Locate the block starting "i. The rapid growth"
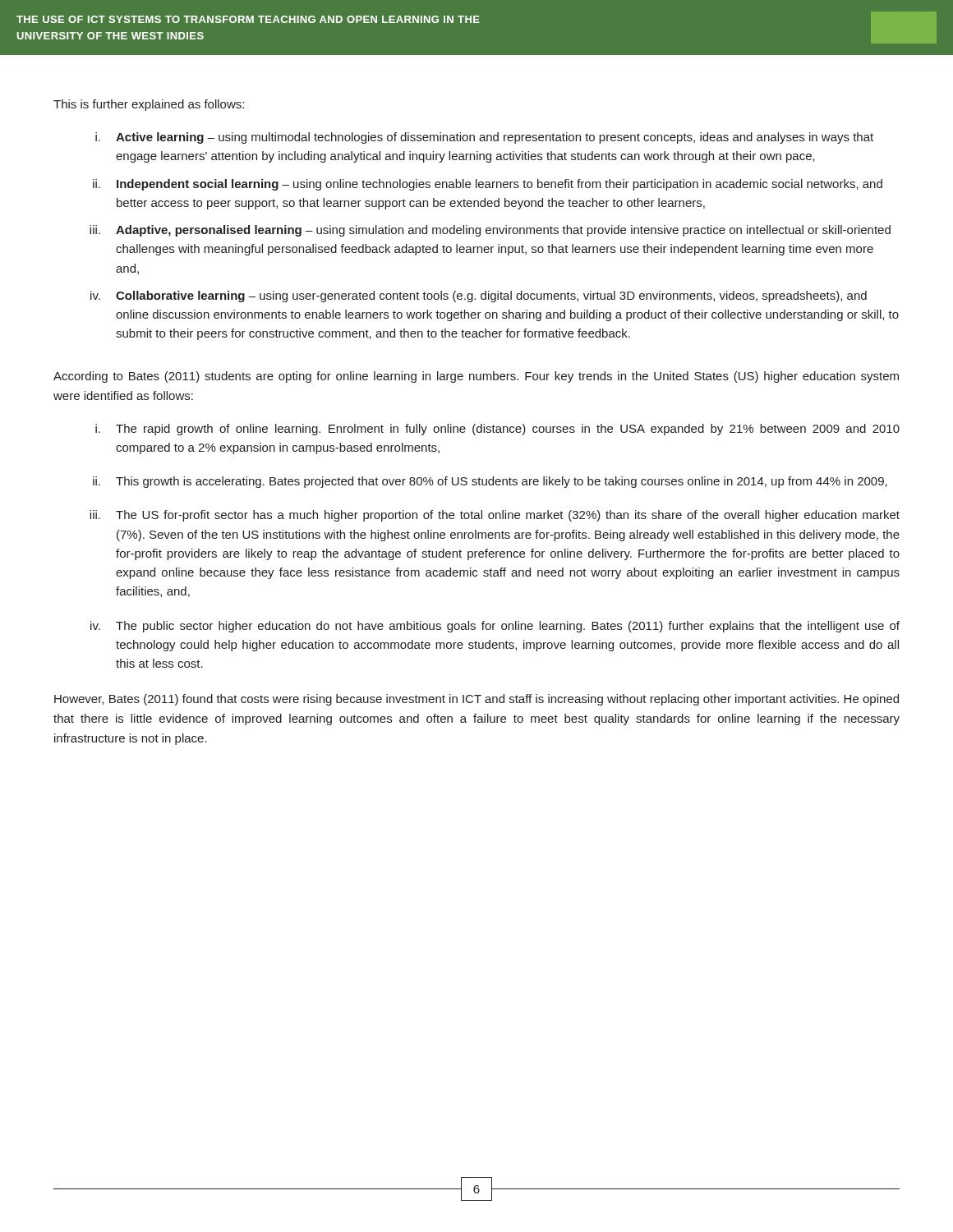This screenshot has height=1232, width=953. 481,438
